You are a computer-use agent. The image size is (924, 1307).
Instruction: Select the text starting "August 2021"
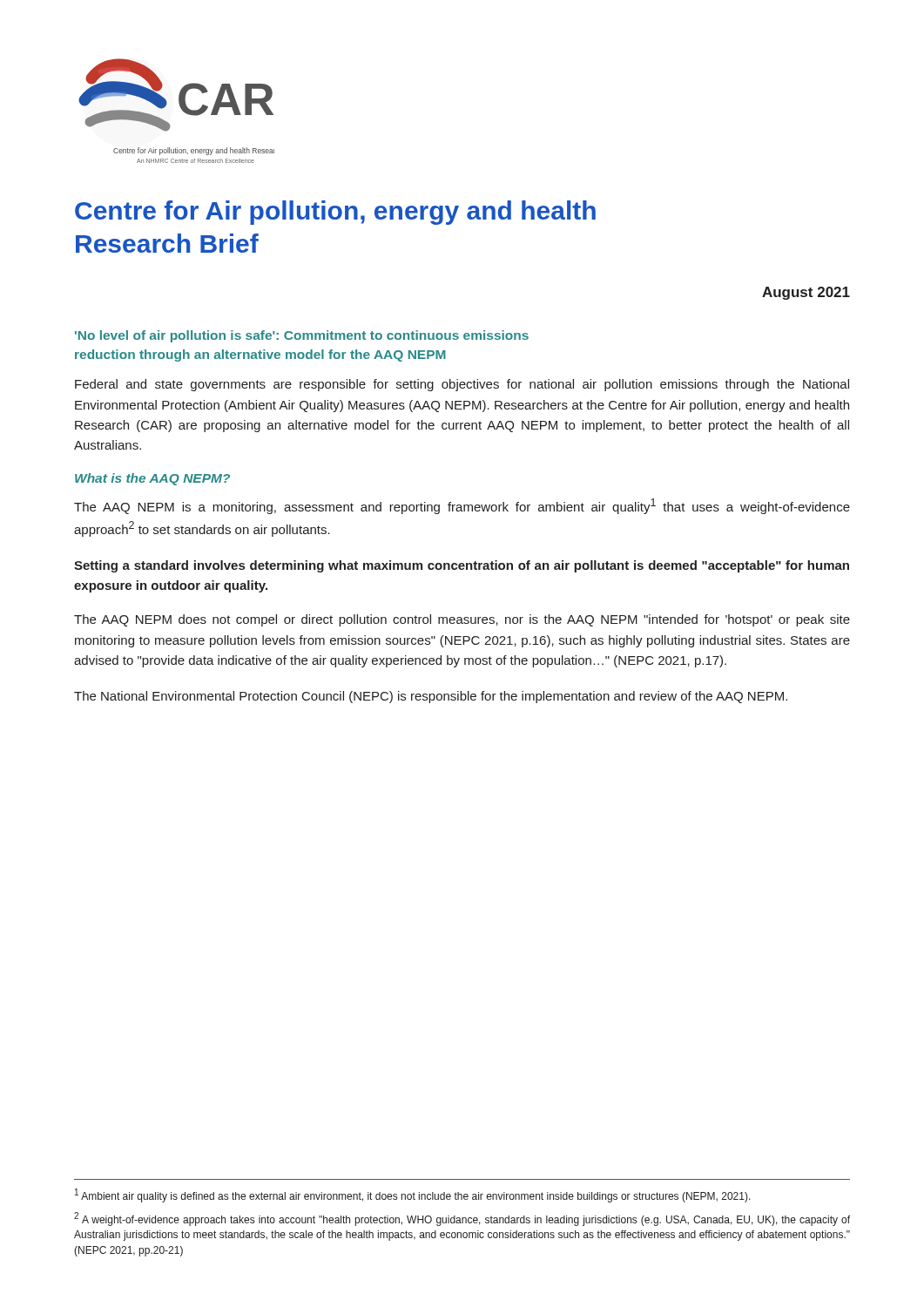tap(806, 292)
